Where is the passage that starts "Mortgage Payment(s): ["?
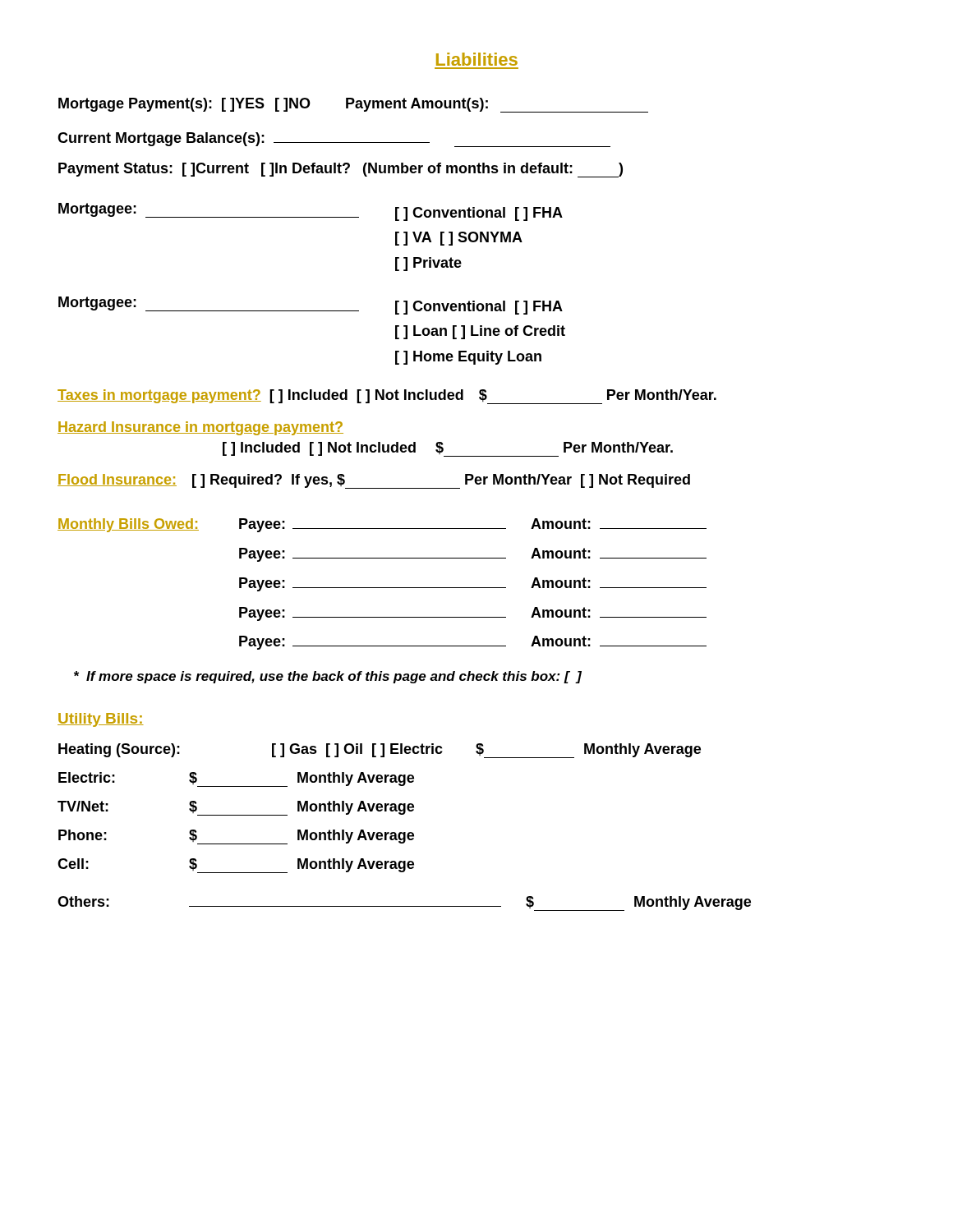 (x=353, y=104)
